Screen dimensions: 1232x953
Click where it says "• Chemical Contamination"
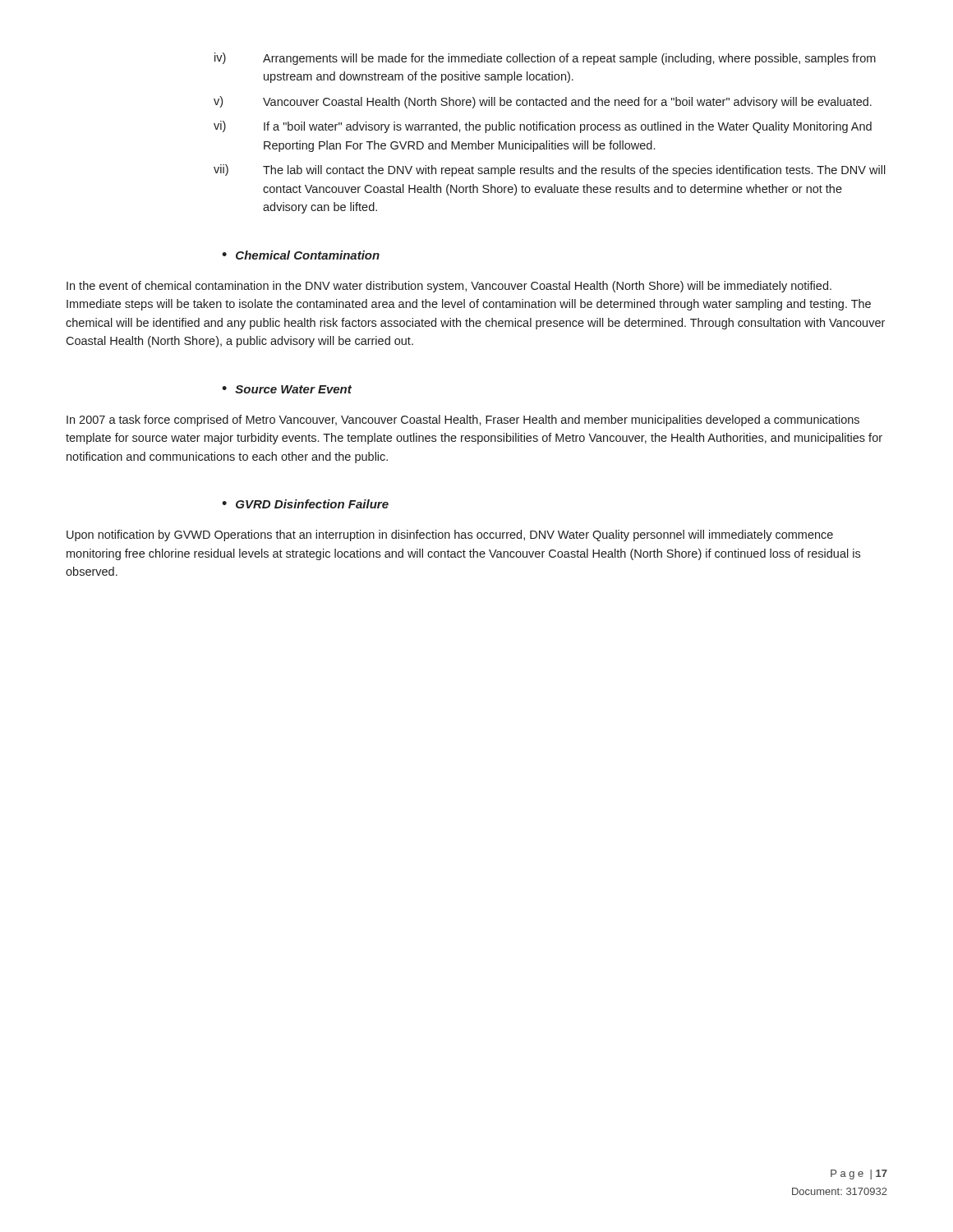(x=301, y=255)
